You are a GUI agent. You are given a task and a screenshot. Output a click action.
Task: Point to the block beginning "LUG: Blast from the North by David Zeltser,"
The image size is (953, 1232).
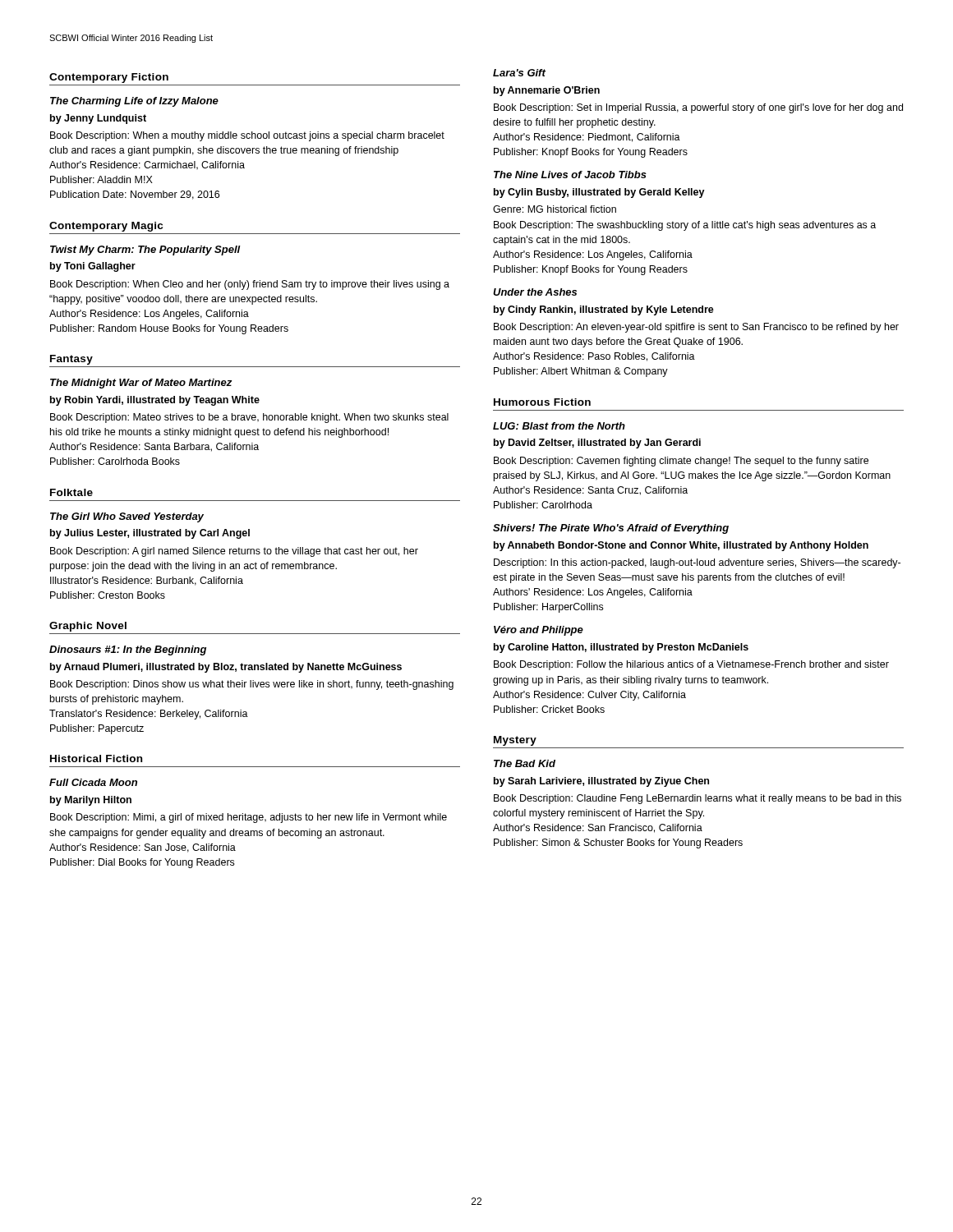click(698, 465)
